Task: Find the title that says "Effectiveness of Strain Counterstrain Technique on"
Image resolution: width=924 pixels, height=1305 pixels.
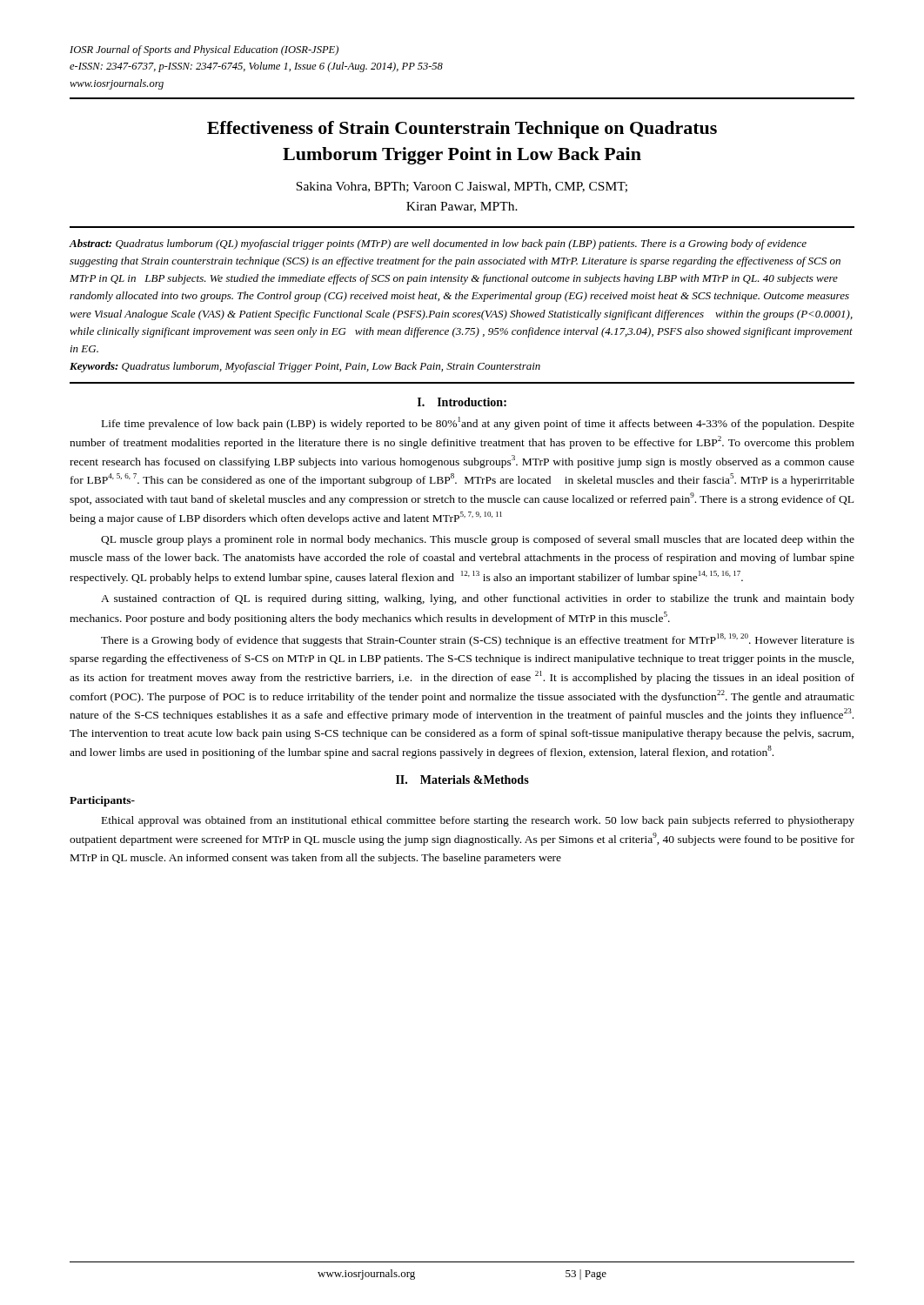Action: click(462, 140)
